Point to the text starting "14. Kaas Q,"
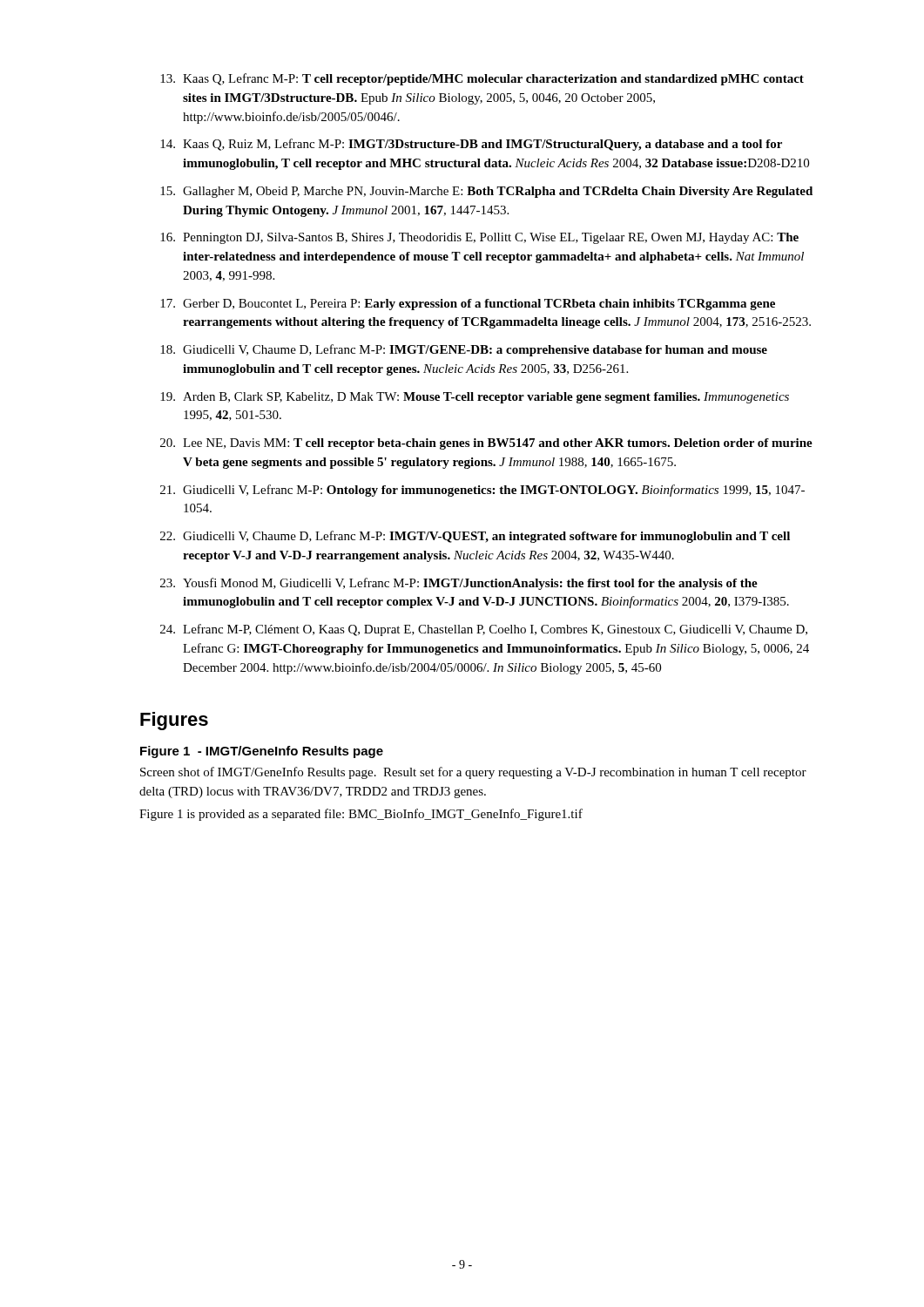Viewport: 924px width, 1307px height. (x=479, y=154)
